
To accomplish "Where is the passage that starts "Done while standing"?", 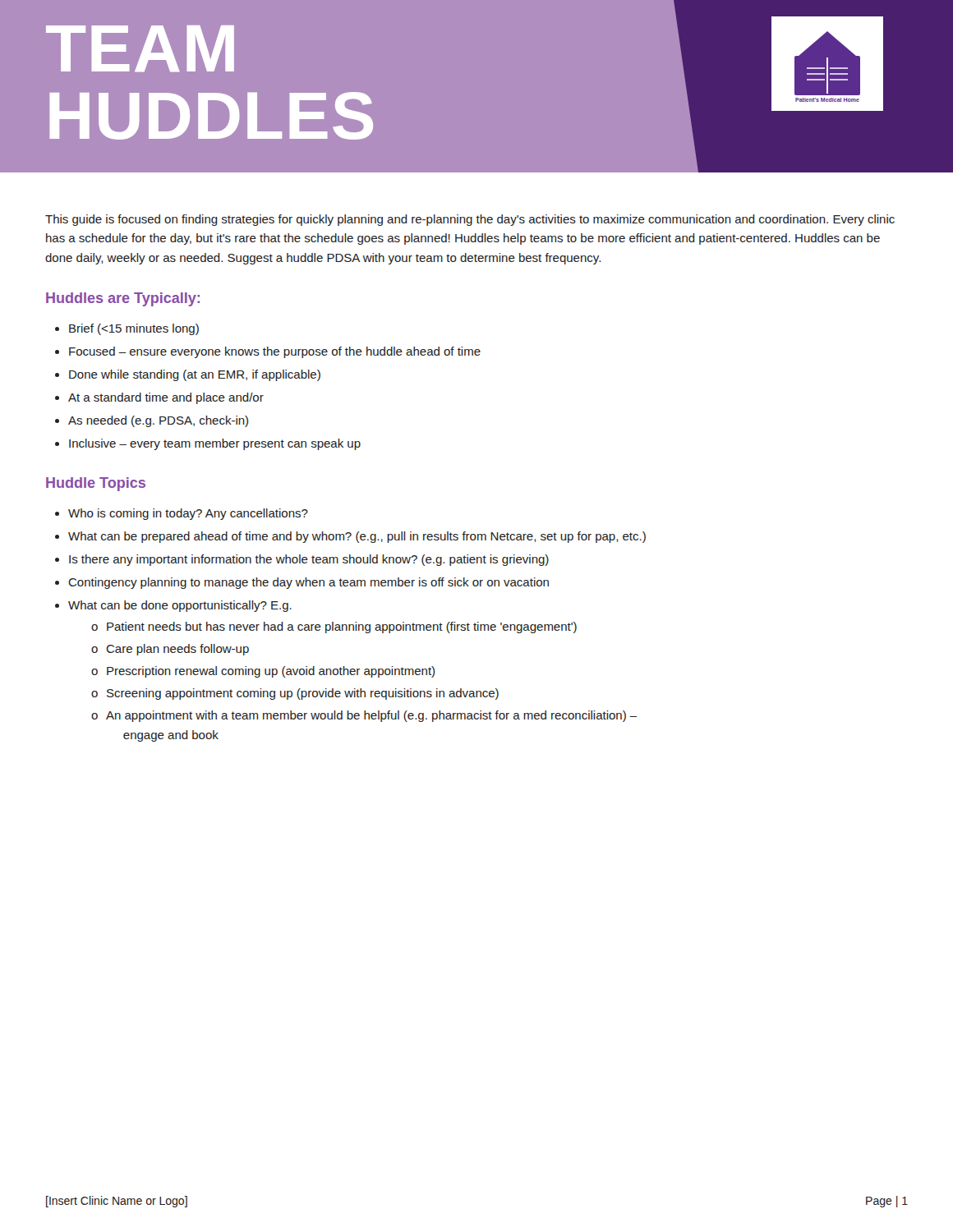I will click(x=188, y=375).
